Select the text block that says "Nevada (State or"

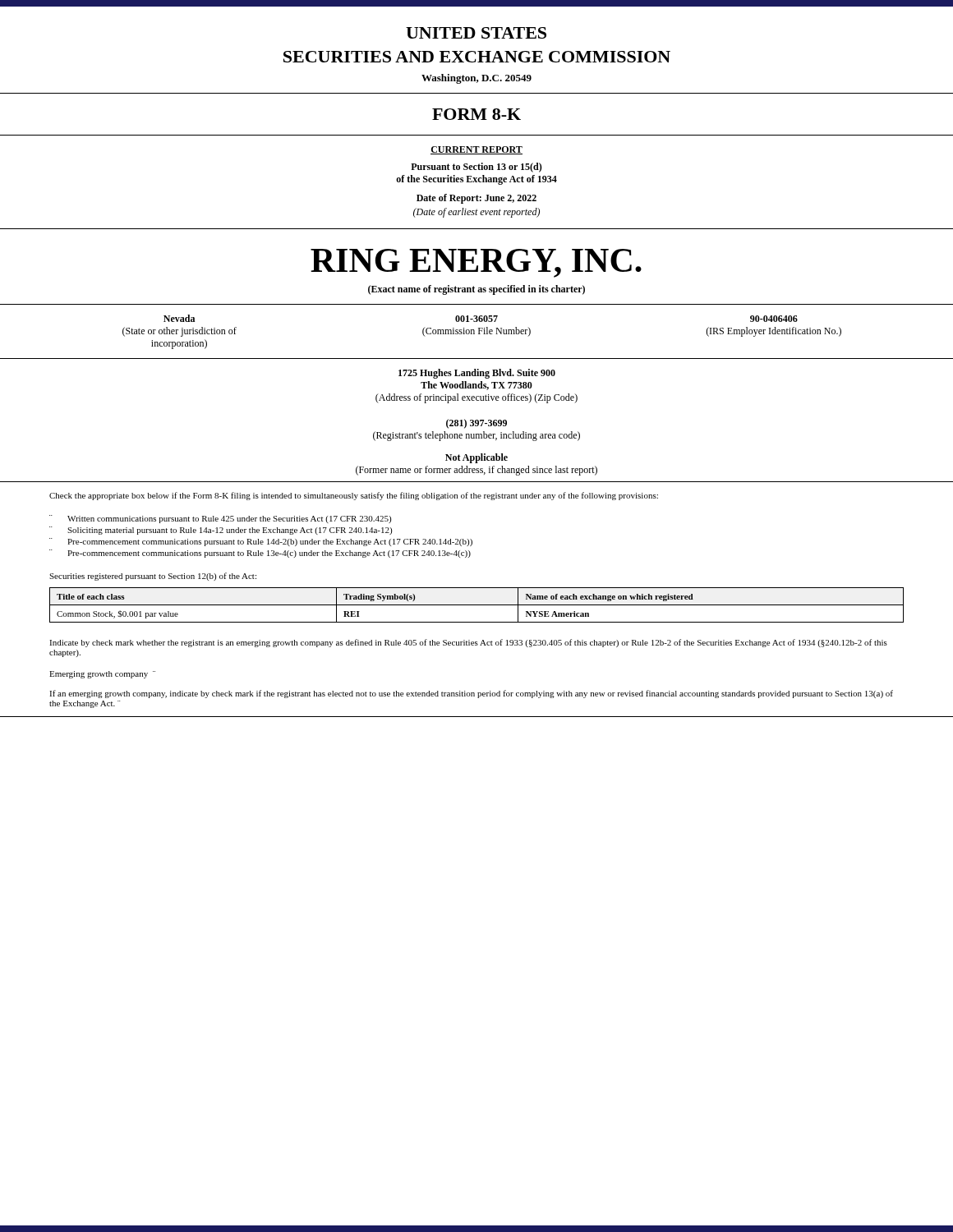179,331
